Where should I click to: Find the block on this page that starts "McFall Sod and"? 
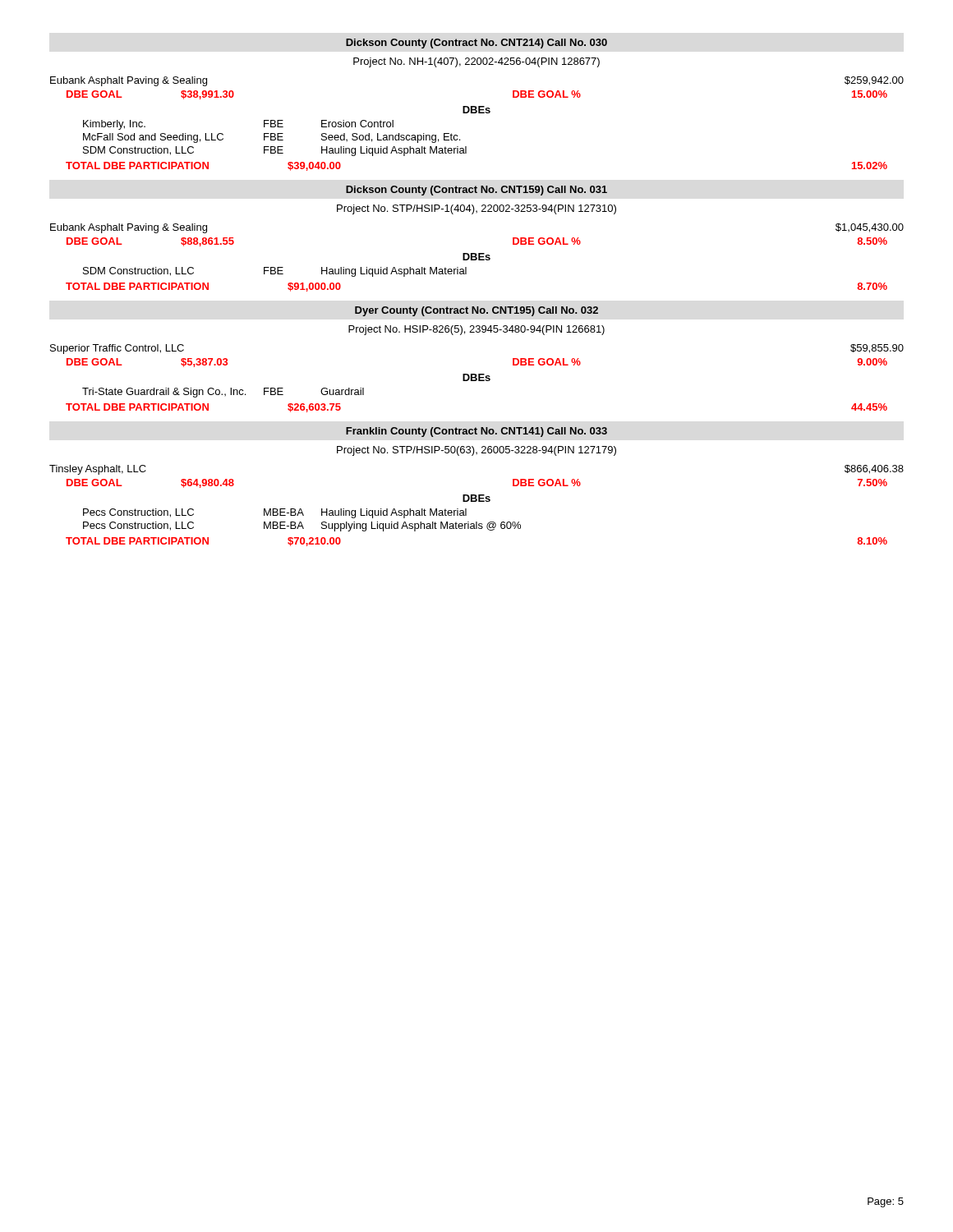[272, 138]
